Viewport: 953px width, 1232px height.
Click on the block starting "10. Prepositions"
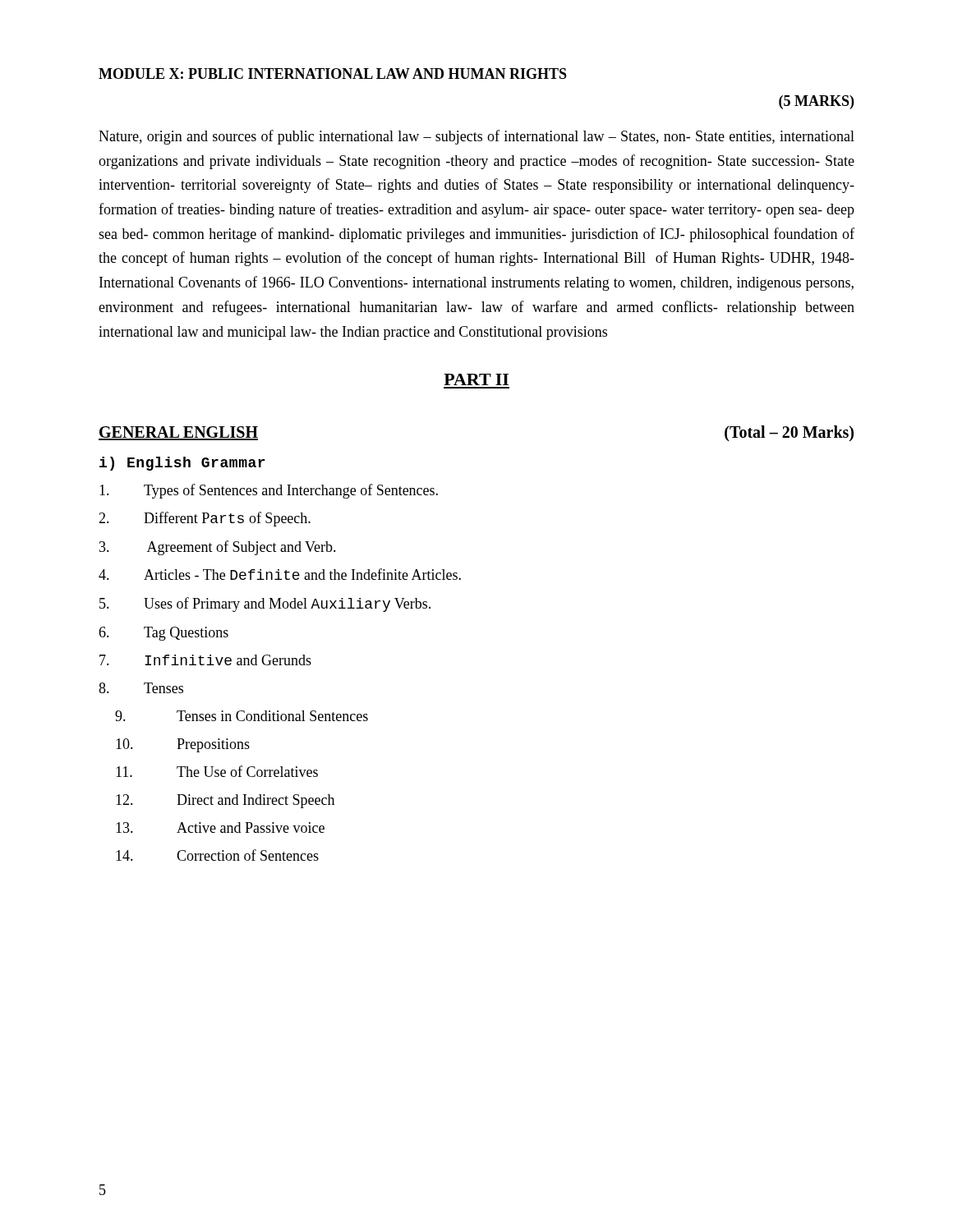[x=183, y=745]
